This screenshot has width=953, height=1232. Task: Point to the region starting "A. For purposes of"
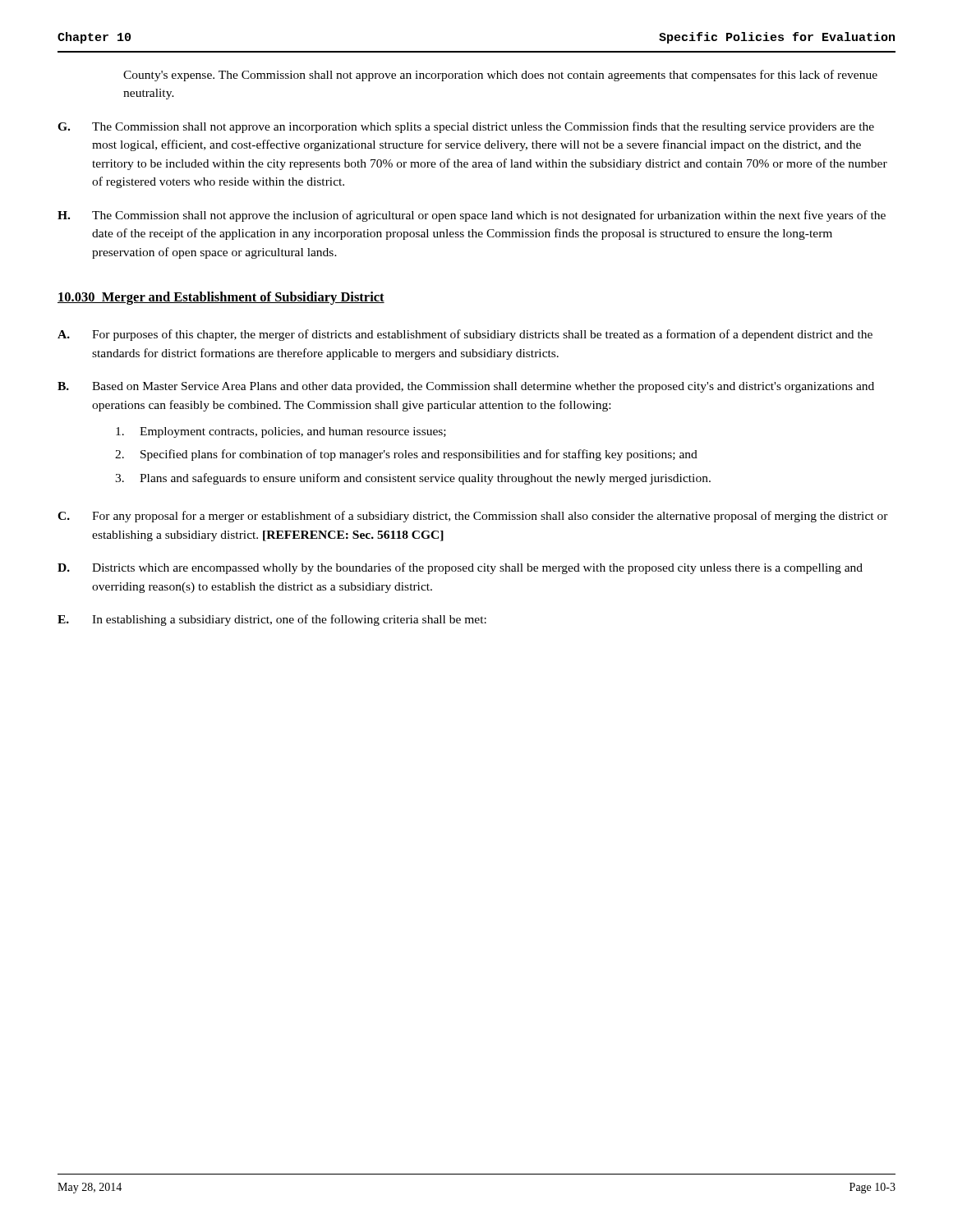[x=476, y=344]
